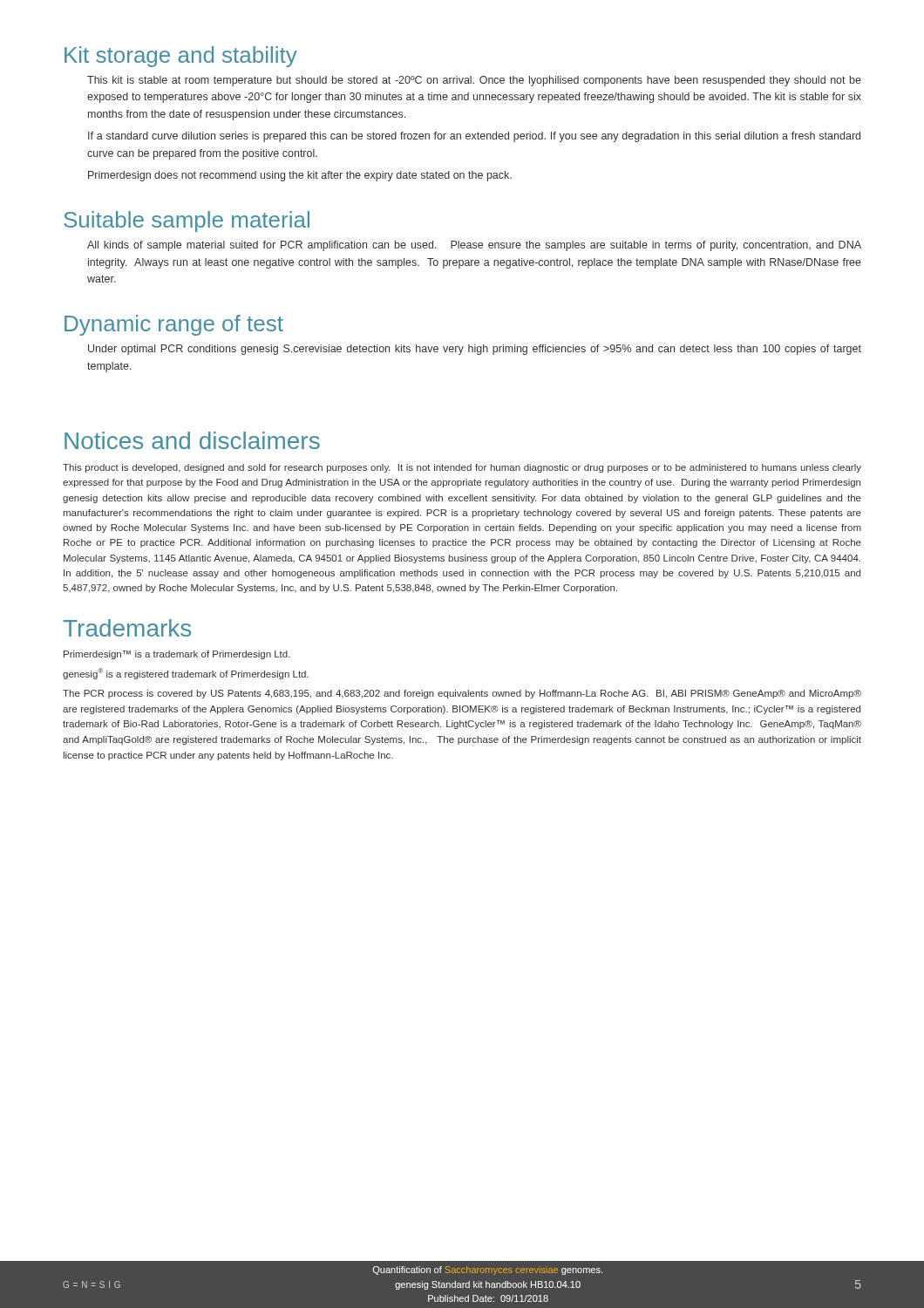The image size is (924, 1308).
Task: Locate the block of text that opens with "Primerdesign™ is a trademark of"
Action: pyautogui.click(x=177, y=654)
